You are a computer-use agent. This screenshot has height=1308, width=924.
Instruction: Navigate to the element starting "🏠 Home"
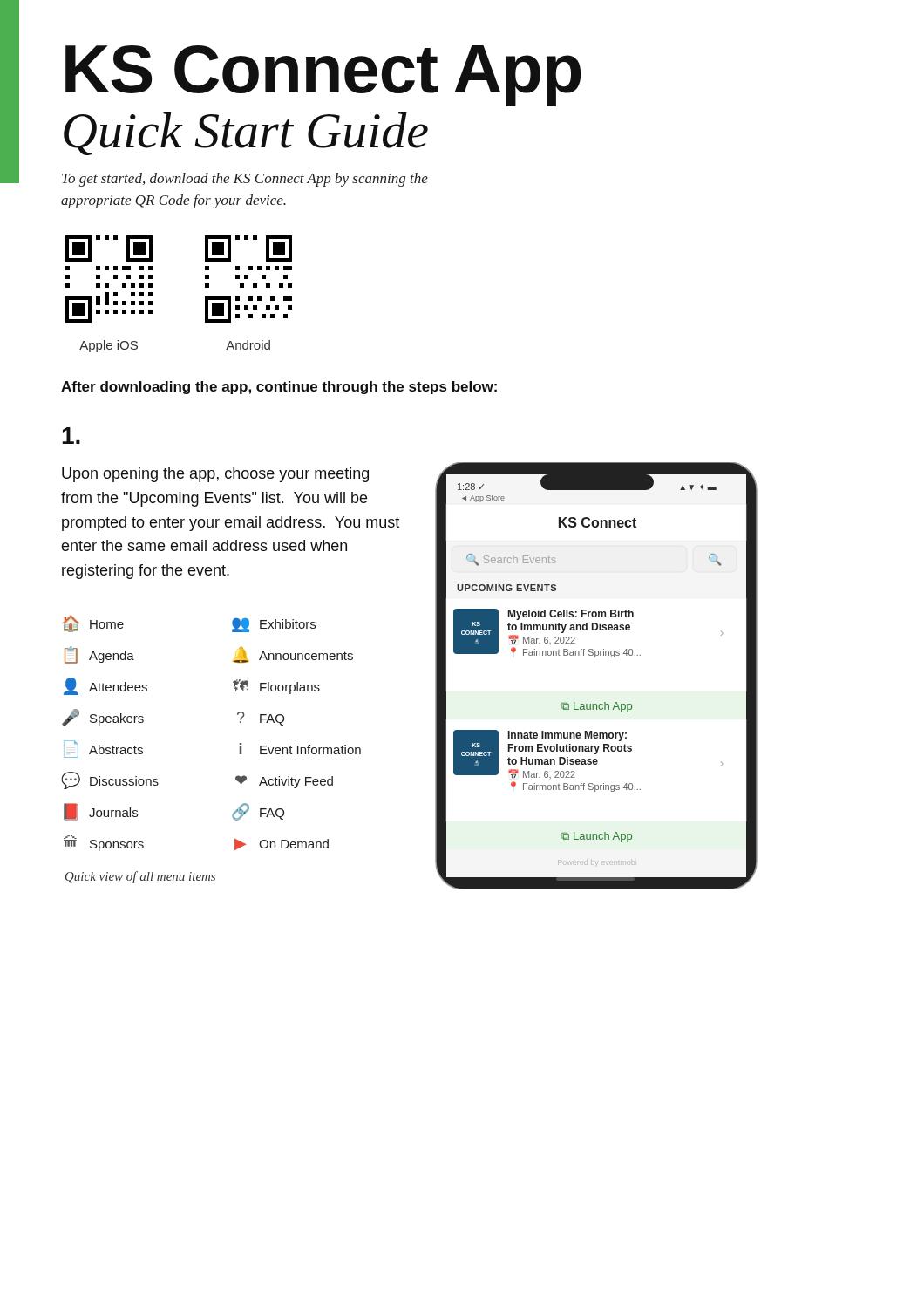(92, 624)
